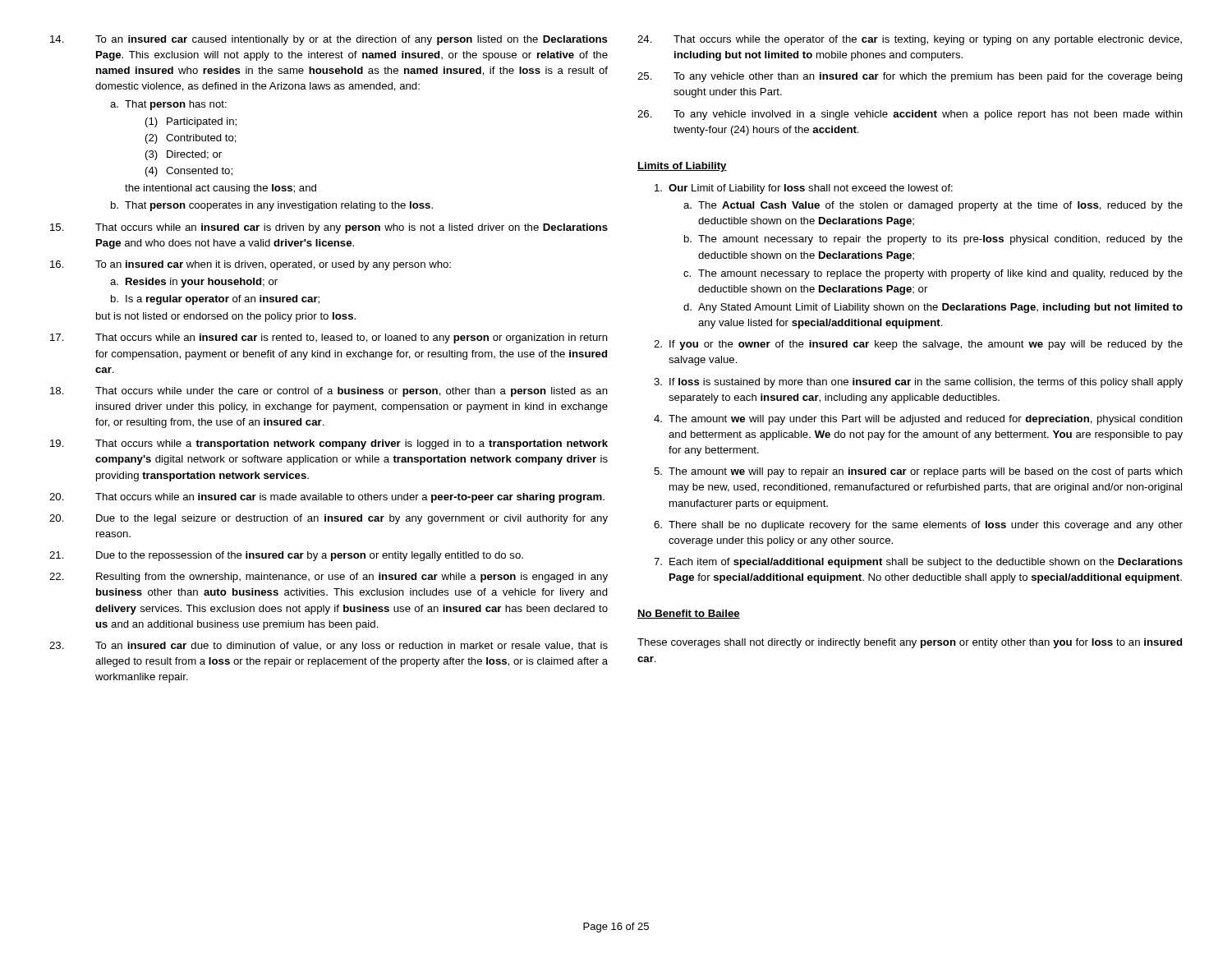This screenshot has width=1232, height=953.
Task: Find the text block starting "26. To any vehicle involved in a single"
Action: pos(918,120)
